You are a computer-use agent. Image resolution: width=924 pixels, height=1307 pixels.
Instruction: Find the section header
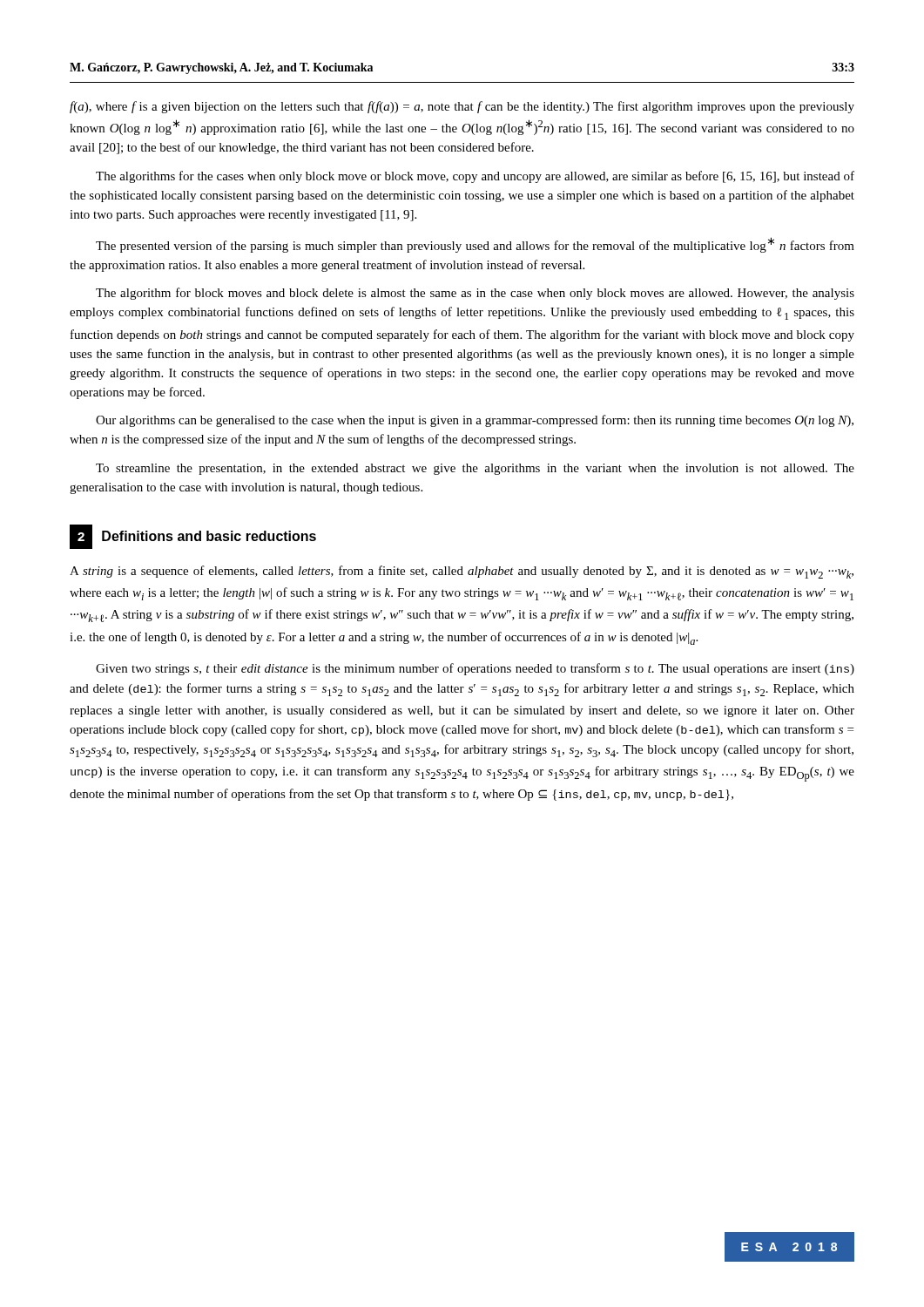(x=193, y=537)
